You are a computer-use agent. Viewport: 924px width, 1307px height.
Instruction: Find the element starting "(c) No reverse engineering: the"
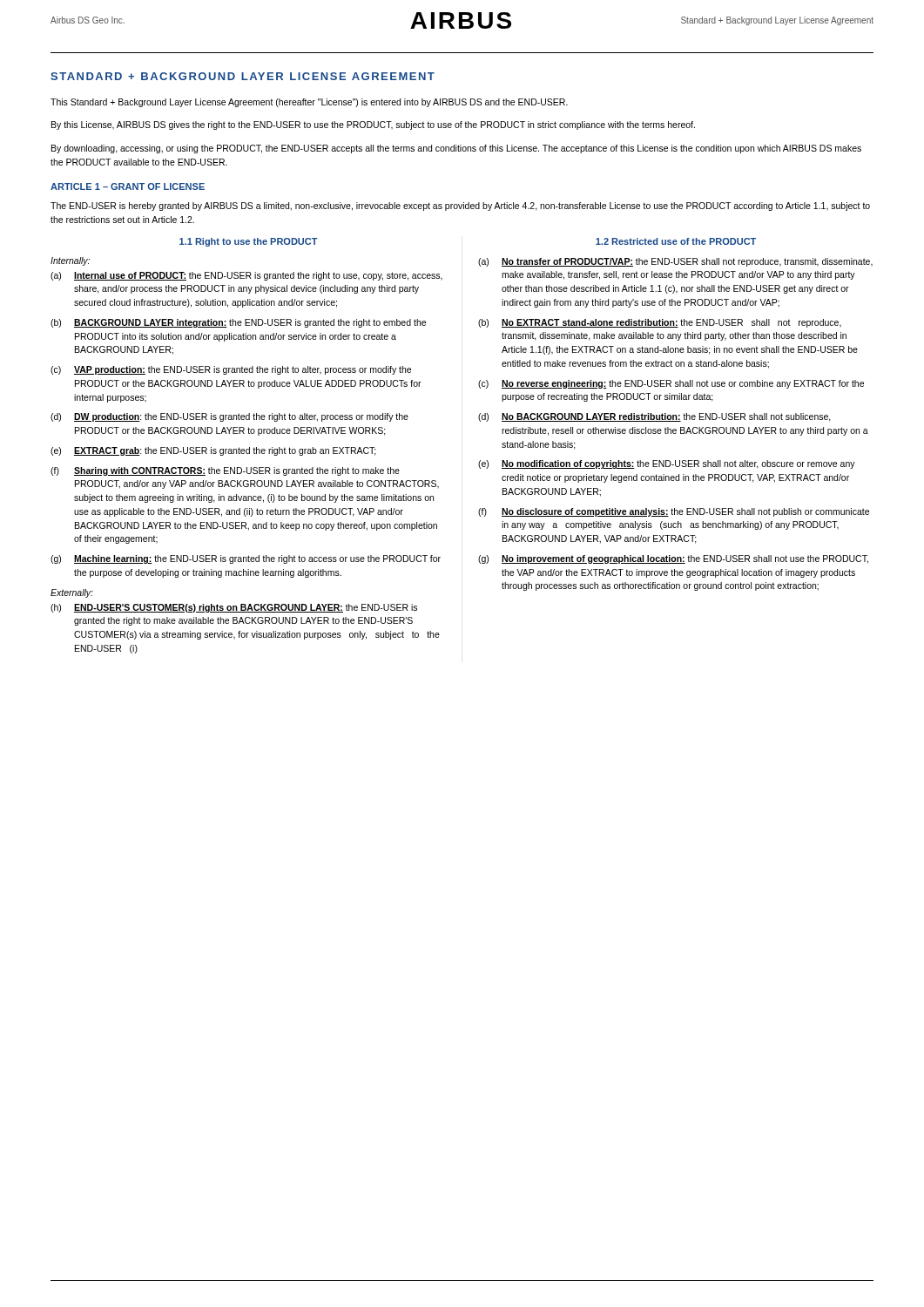tap(676, 391)
